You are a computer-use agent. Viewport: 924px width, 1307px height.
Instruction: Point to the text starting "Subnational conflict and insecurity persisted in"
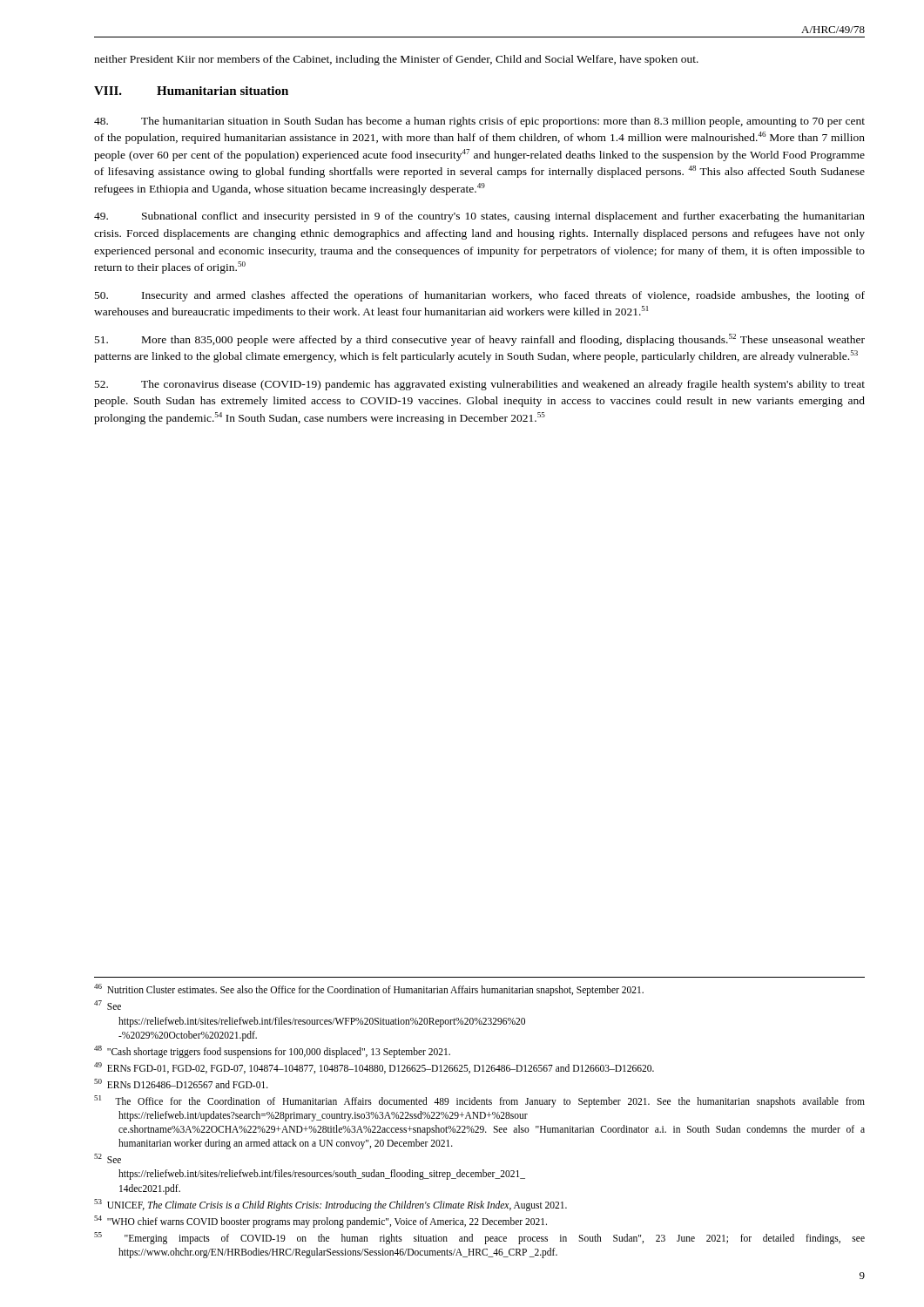click(x=479, y=241)
